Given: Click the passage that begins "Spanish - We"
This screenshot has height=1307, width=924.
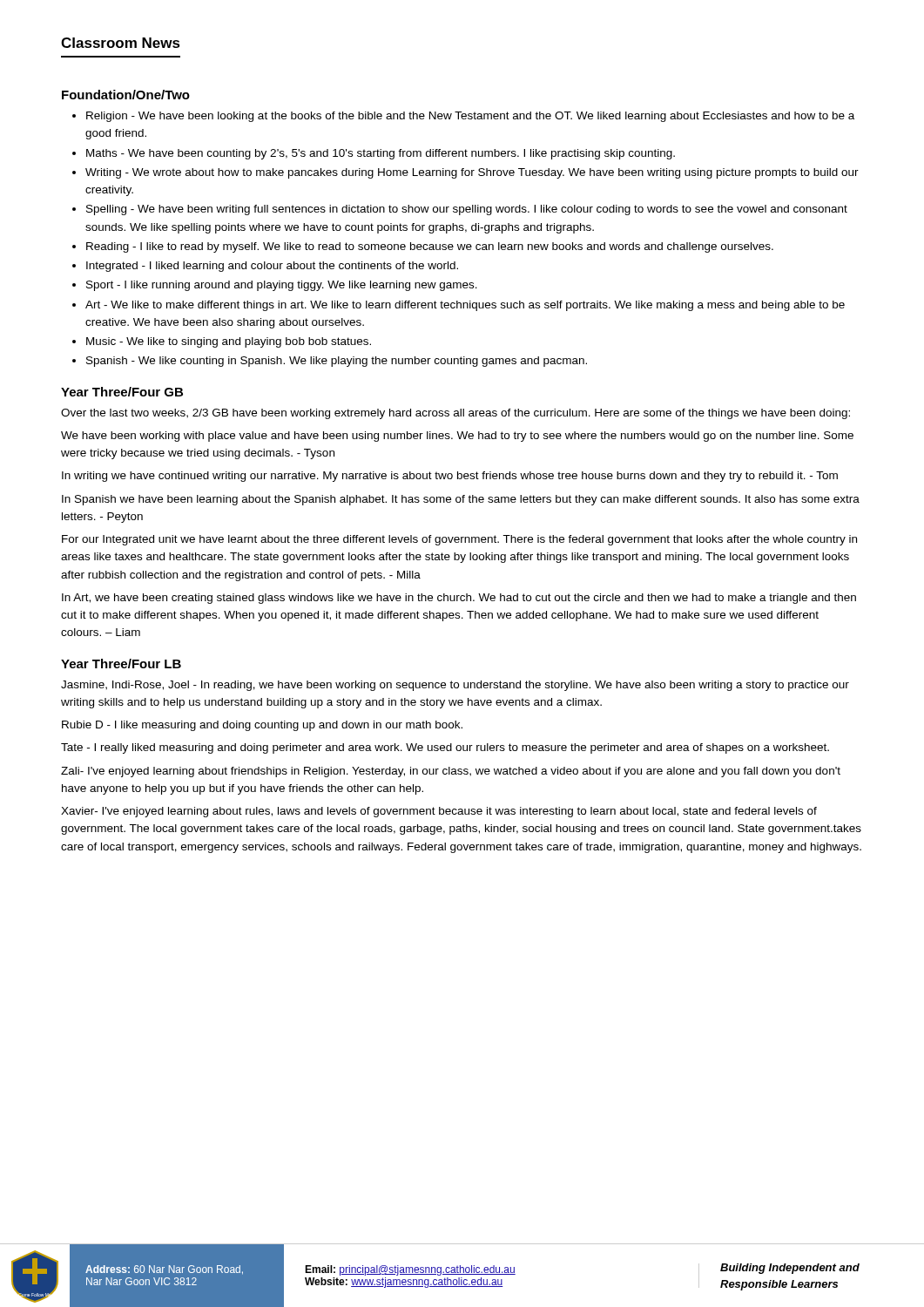Looking at the screenshot, I should click(x=474, y=361).
